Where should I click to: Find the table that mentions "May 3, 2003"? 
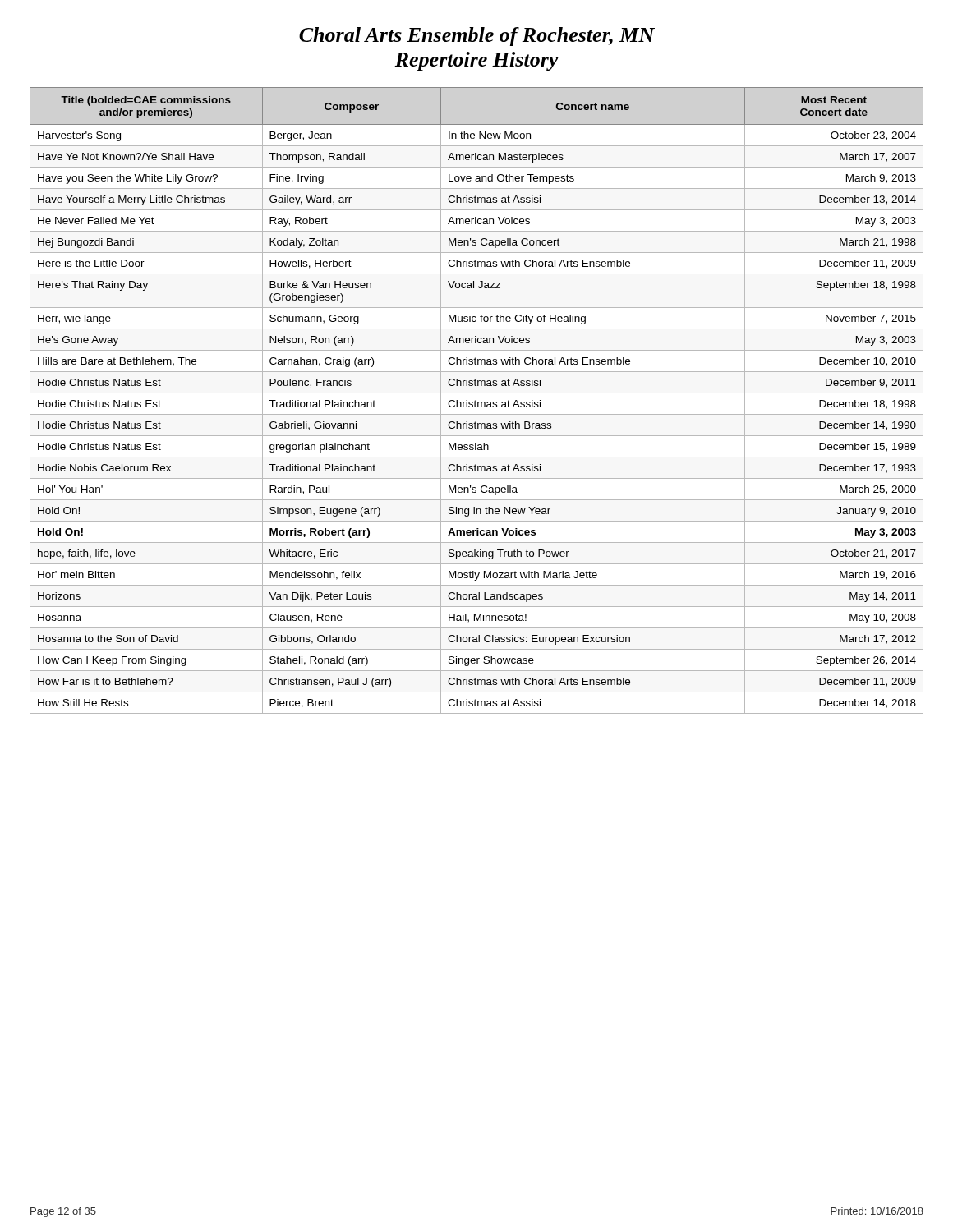click(x=476, y=400)
